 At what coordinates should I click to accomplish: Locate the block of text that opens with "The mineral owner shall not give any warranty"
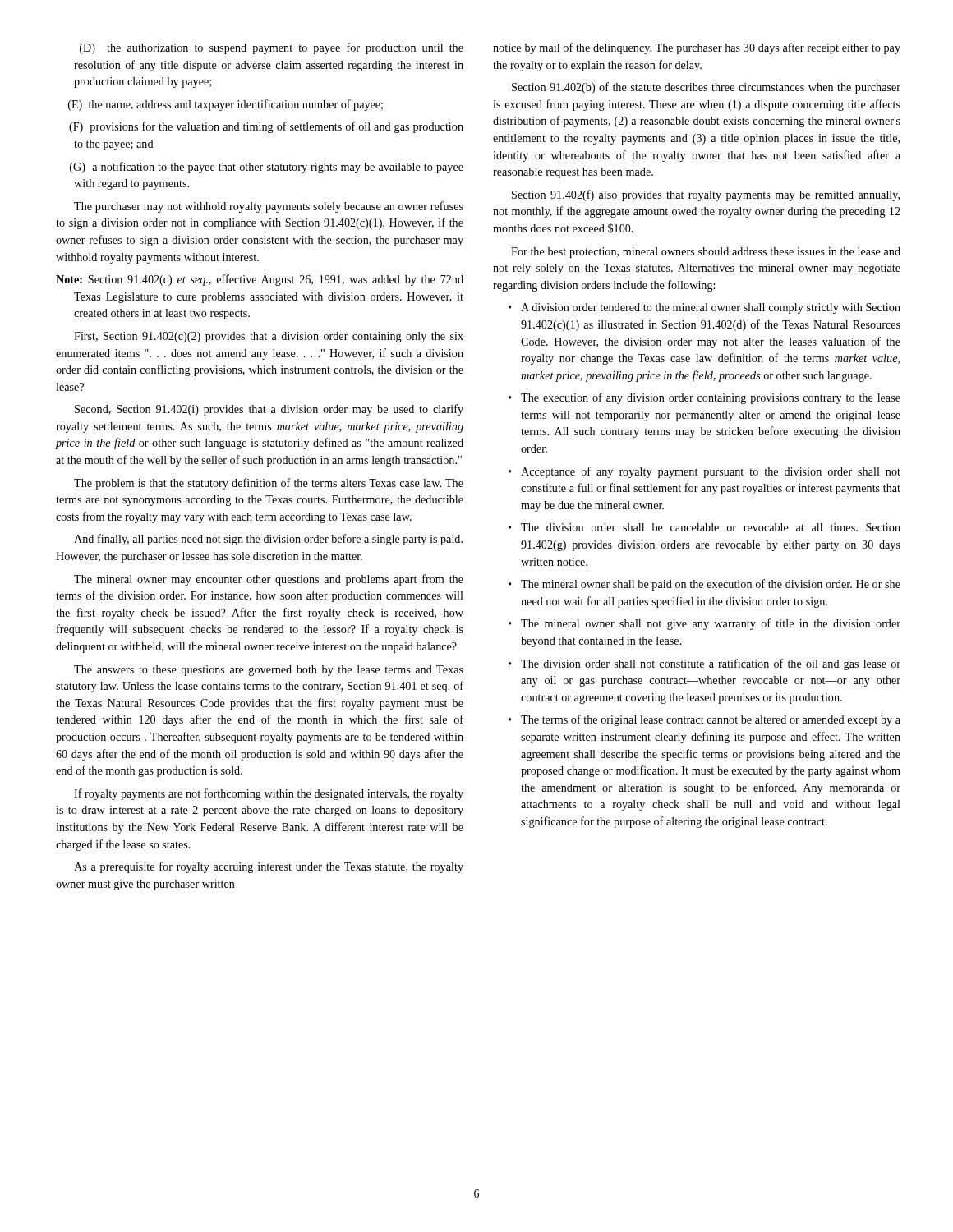(711, 632)
